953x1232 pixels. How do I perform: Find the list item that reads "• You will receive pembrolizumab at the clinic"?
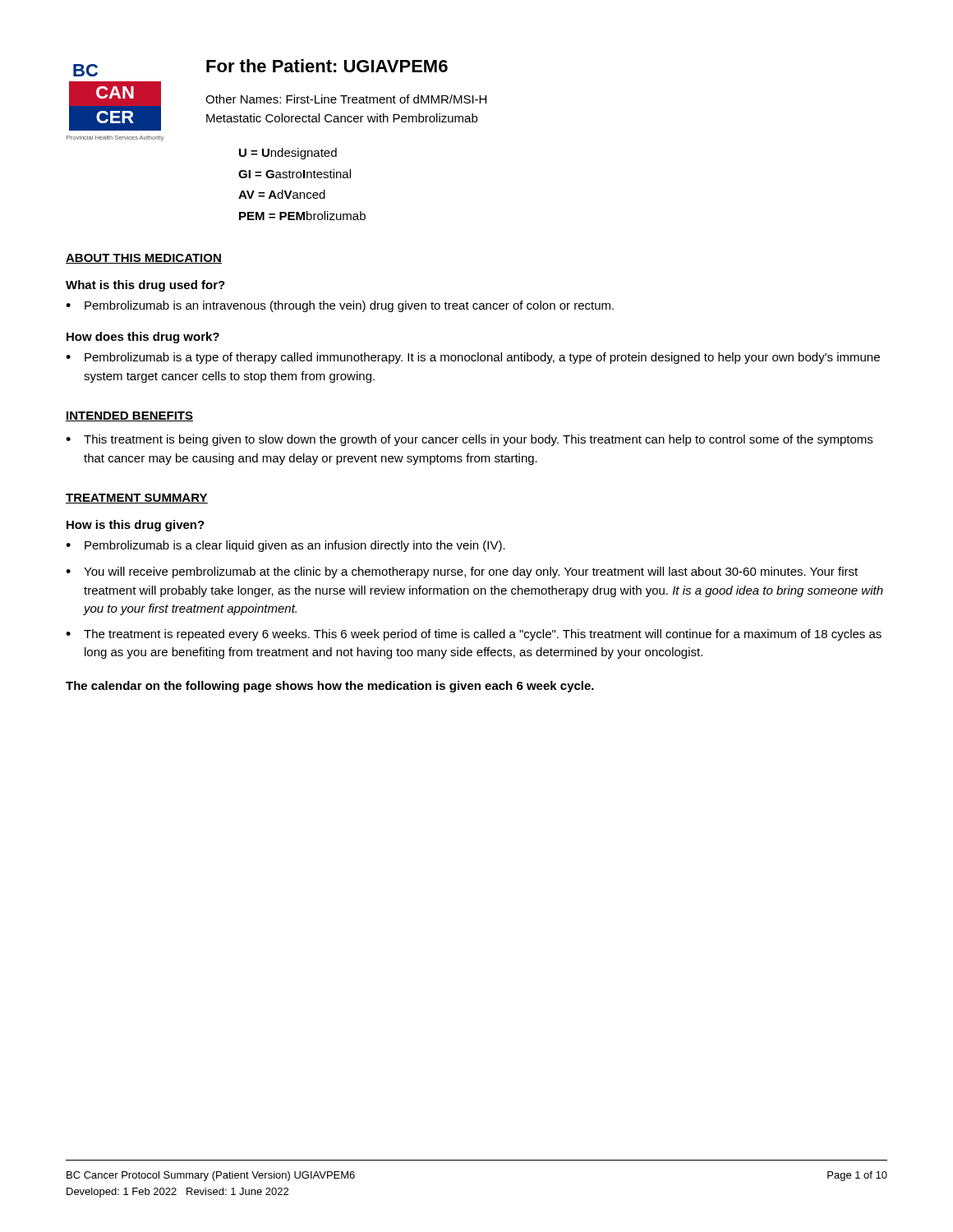(x=476, y=591)
